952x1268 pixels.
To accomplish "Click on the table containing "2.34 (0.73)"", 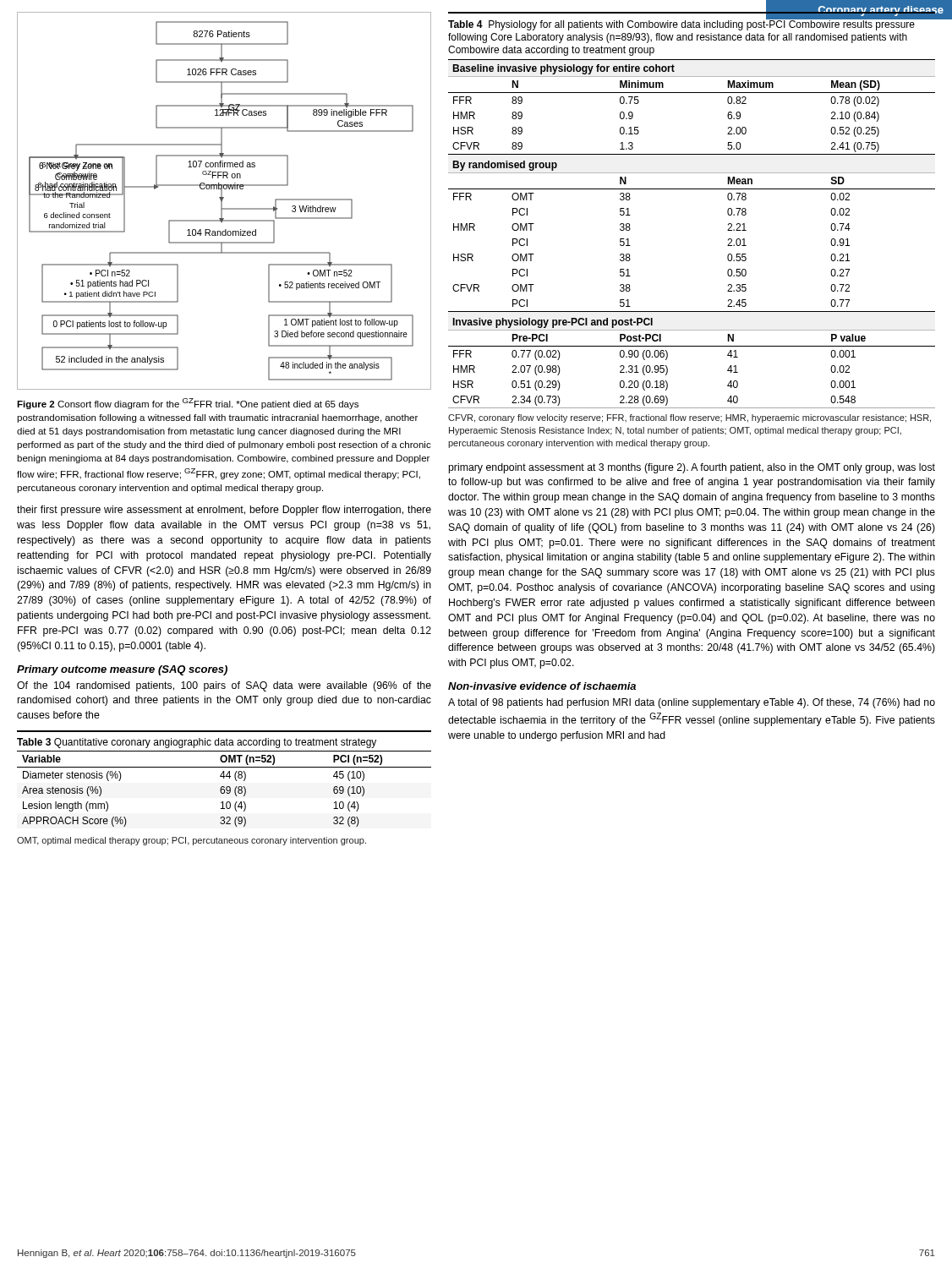I will click(692, 234).
